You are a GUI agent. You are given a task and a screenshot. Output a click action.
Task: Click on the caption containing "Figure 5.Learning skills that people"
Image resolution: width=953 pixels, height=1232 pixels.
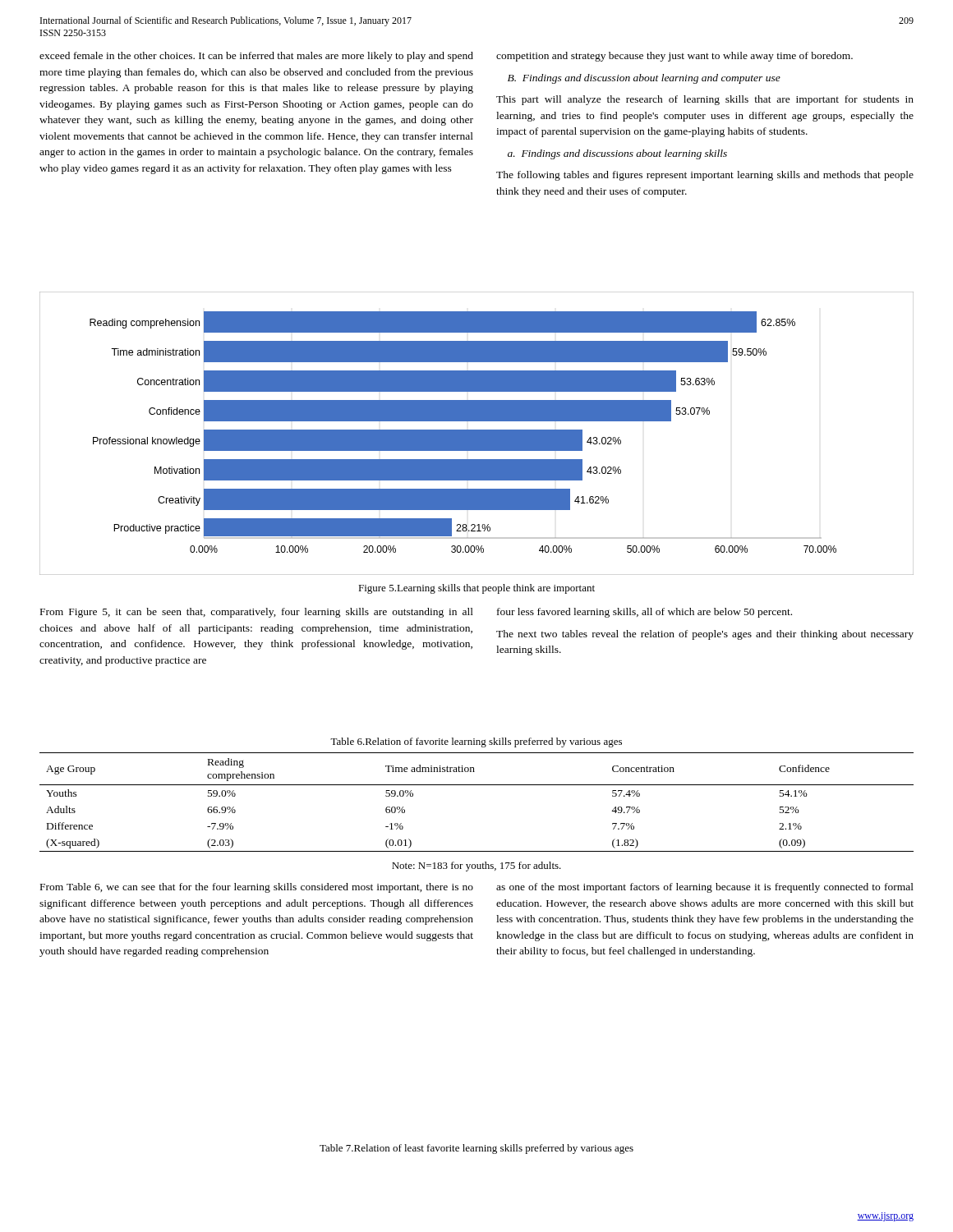coord(476,588)
